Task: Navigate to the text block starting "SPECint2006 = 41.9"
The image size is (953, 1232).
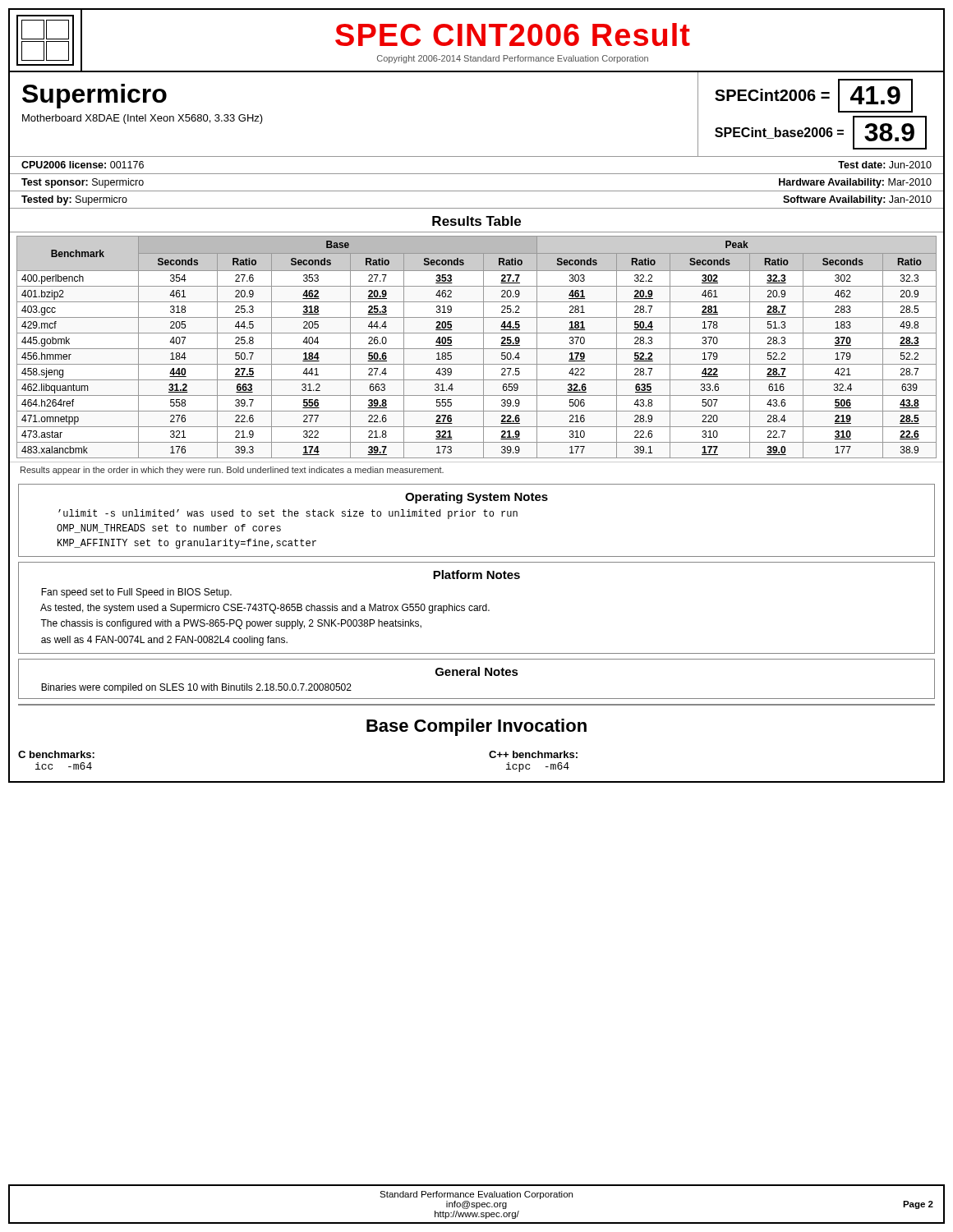Action: click(814, 96)
